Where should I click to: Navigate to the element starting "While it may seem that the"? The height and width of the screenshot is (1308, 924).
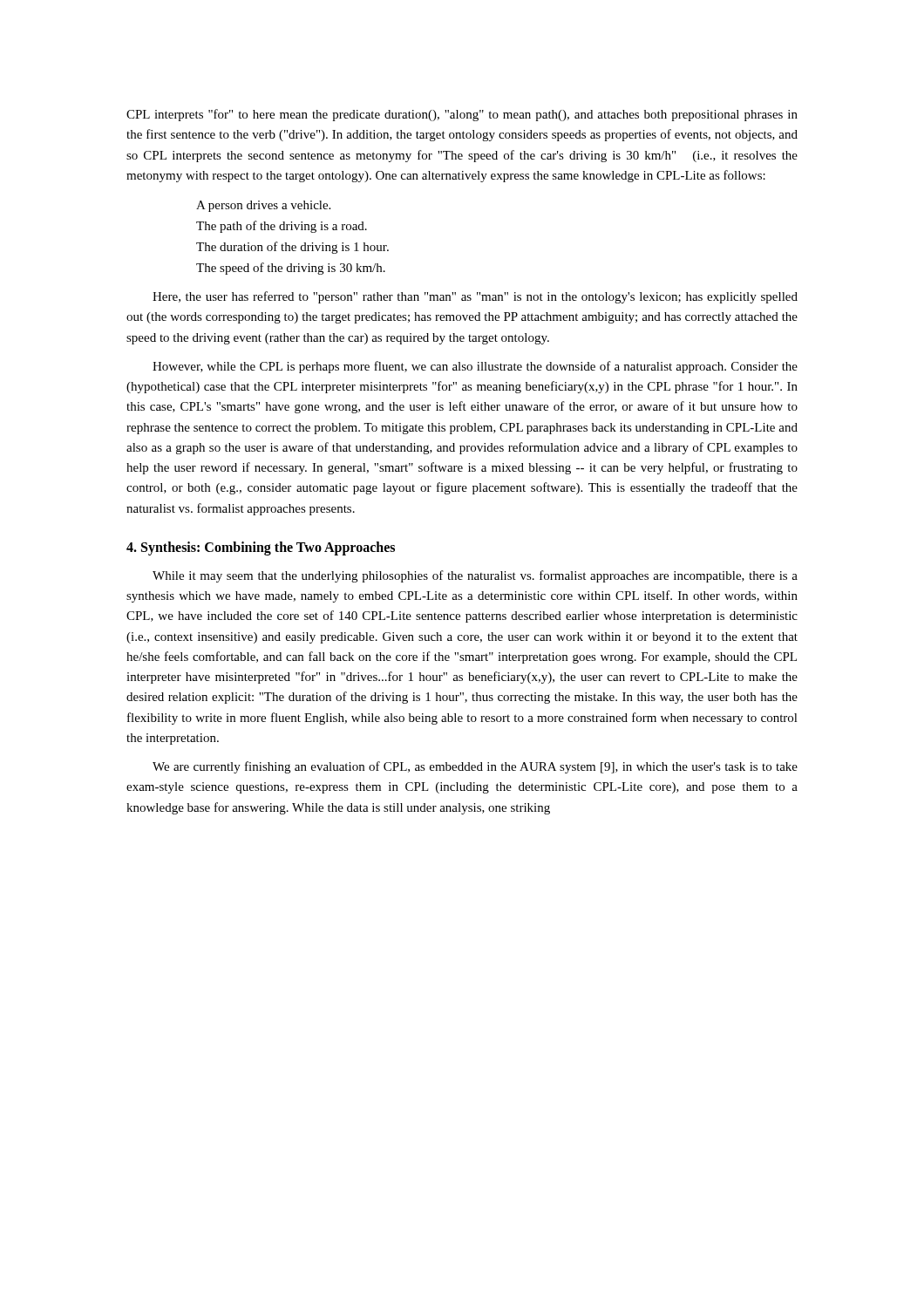[462, 657]
